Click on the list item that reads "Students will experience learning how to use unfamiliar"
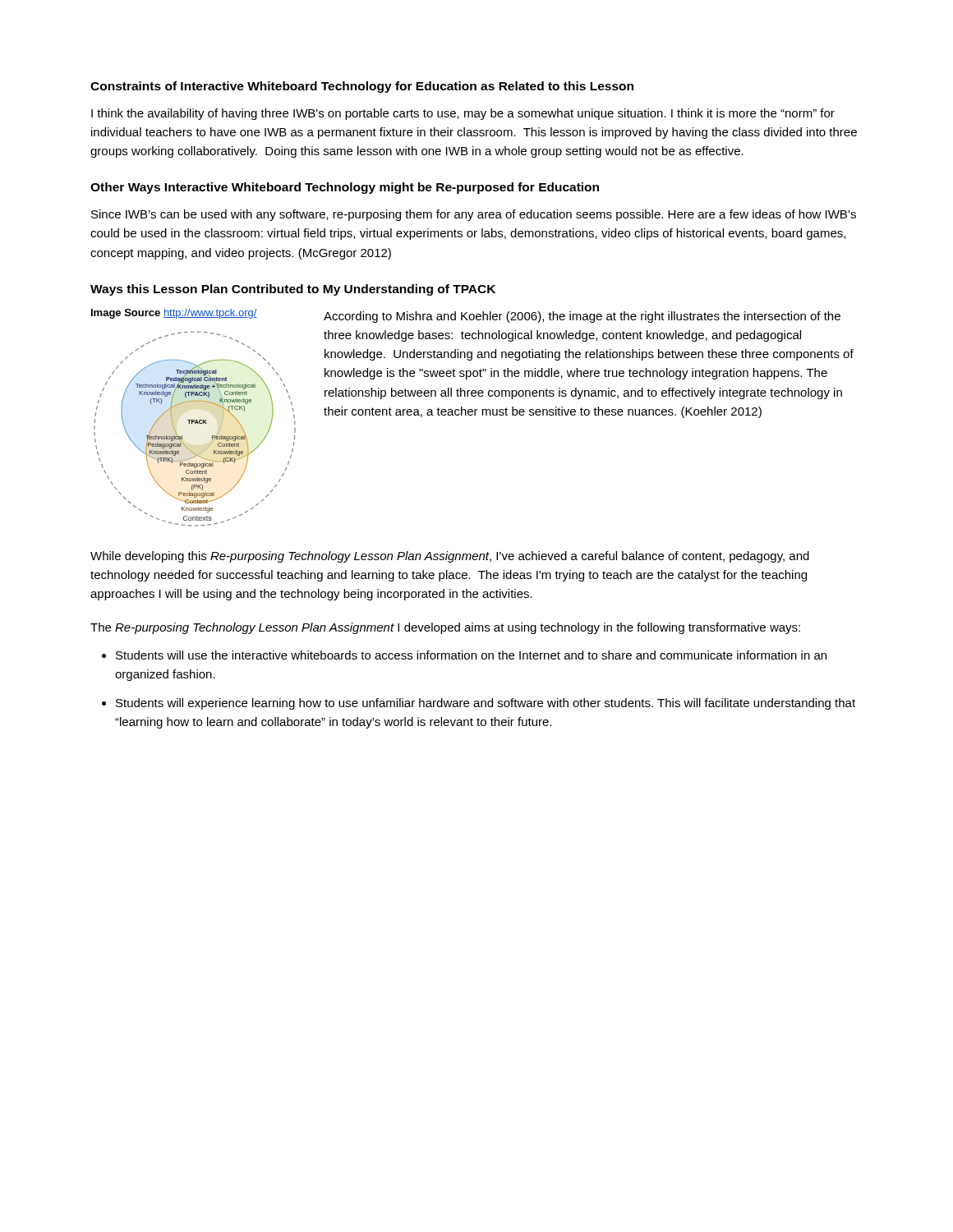953x1232 pixels. (x=485, y=712)
